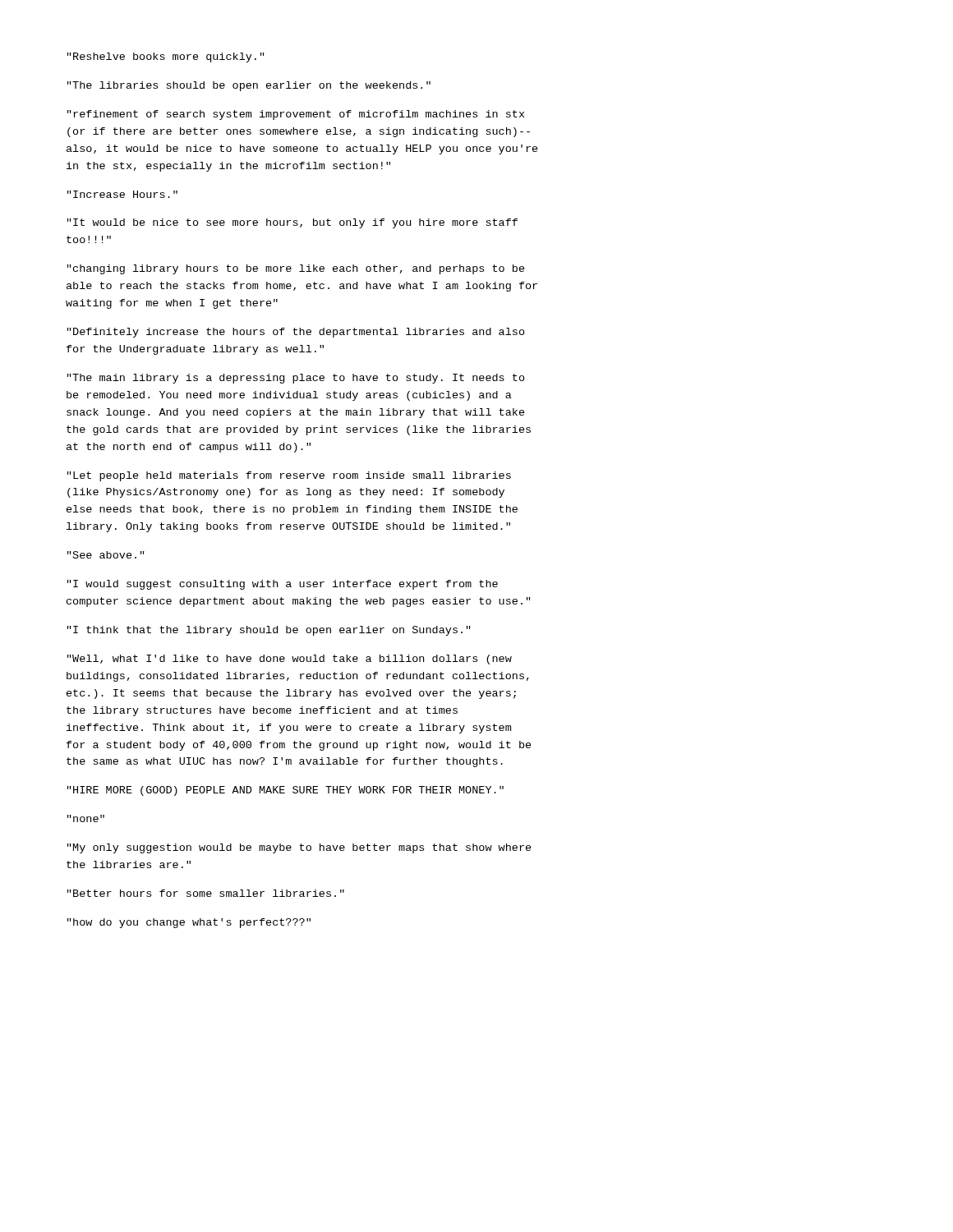Click on the text starting ""HIRE MORE (GOOD) PEOPLE AND MAKE"

pyautogui.click(x=285, y=791)
